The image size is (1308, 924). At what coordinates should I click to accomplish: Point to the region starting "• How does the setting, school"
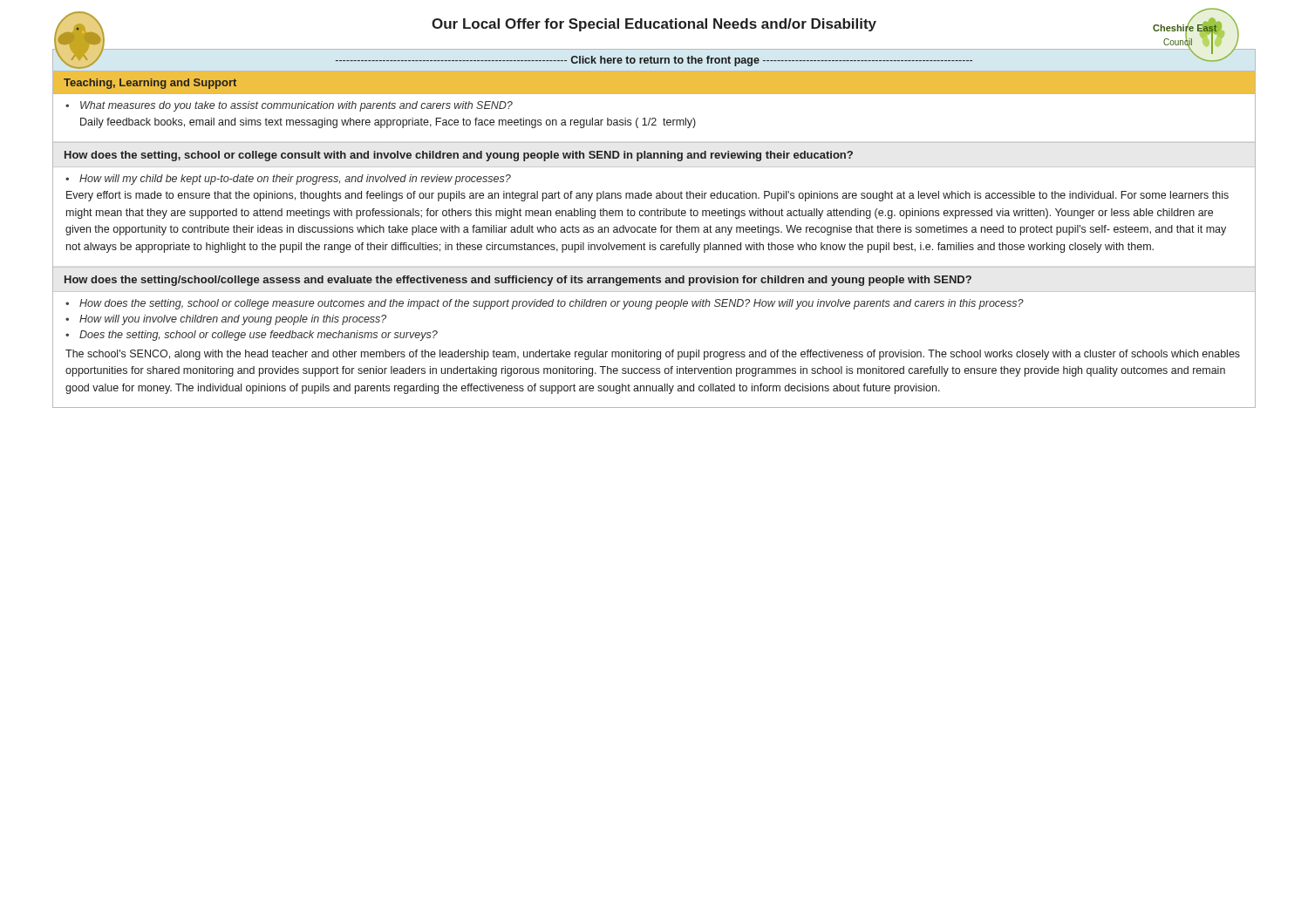coord(544,304)
